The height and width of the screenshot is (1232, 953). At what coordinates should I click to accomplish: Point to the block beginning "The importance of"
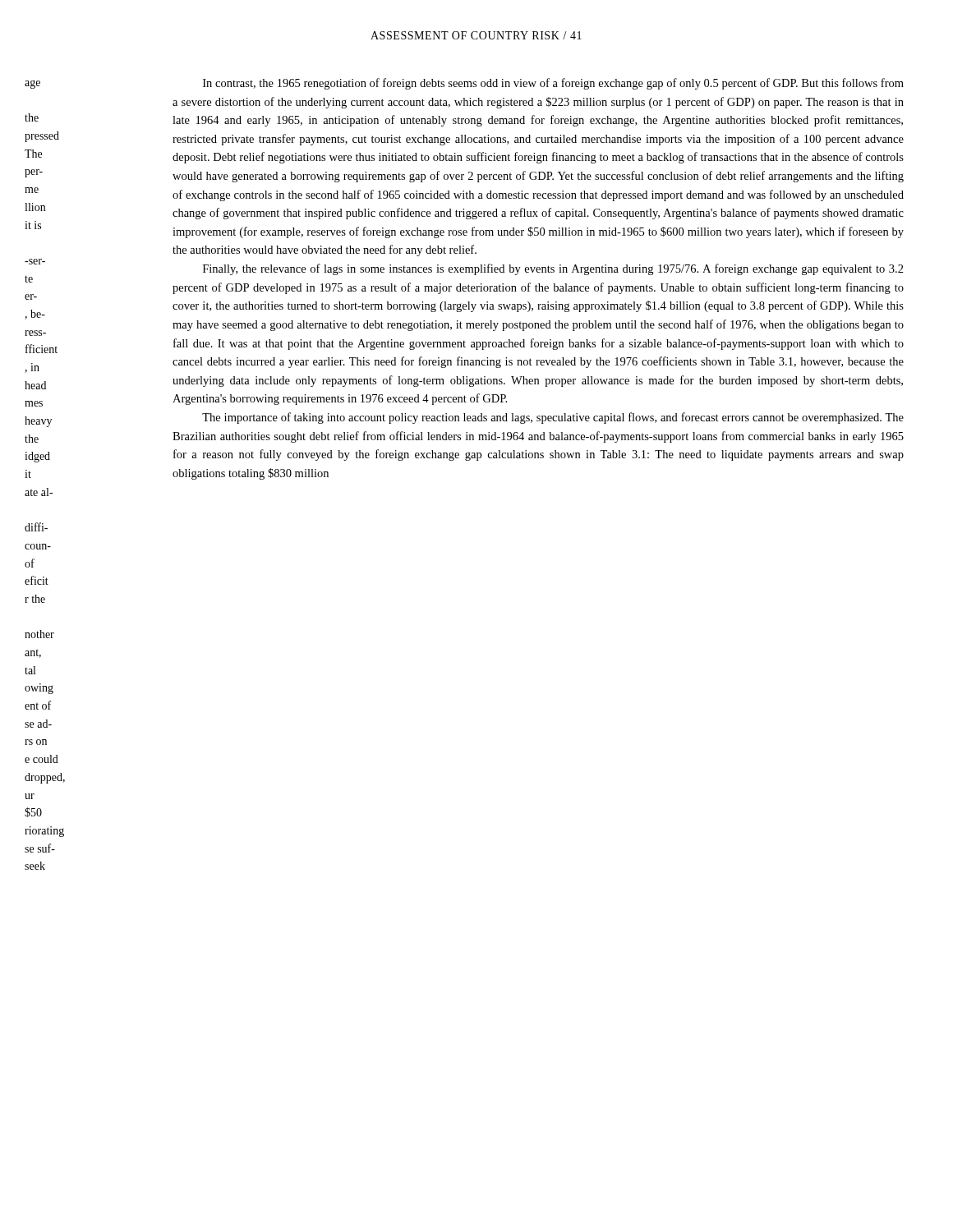tap(538, 445)
